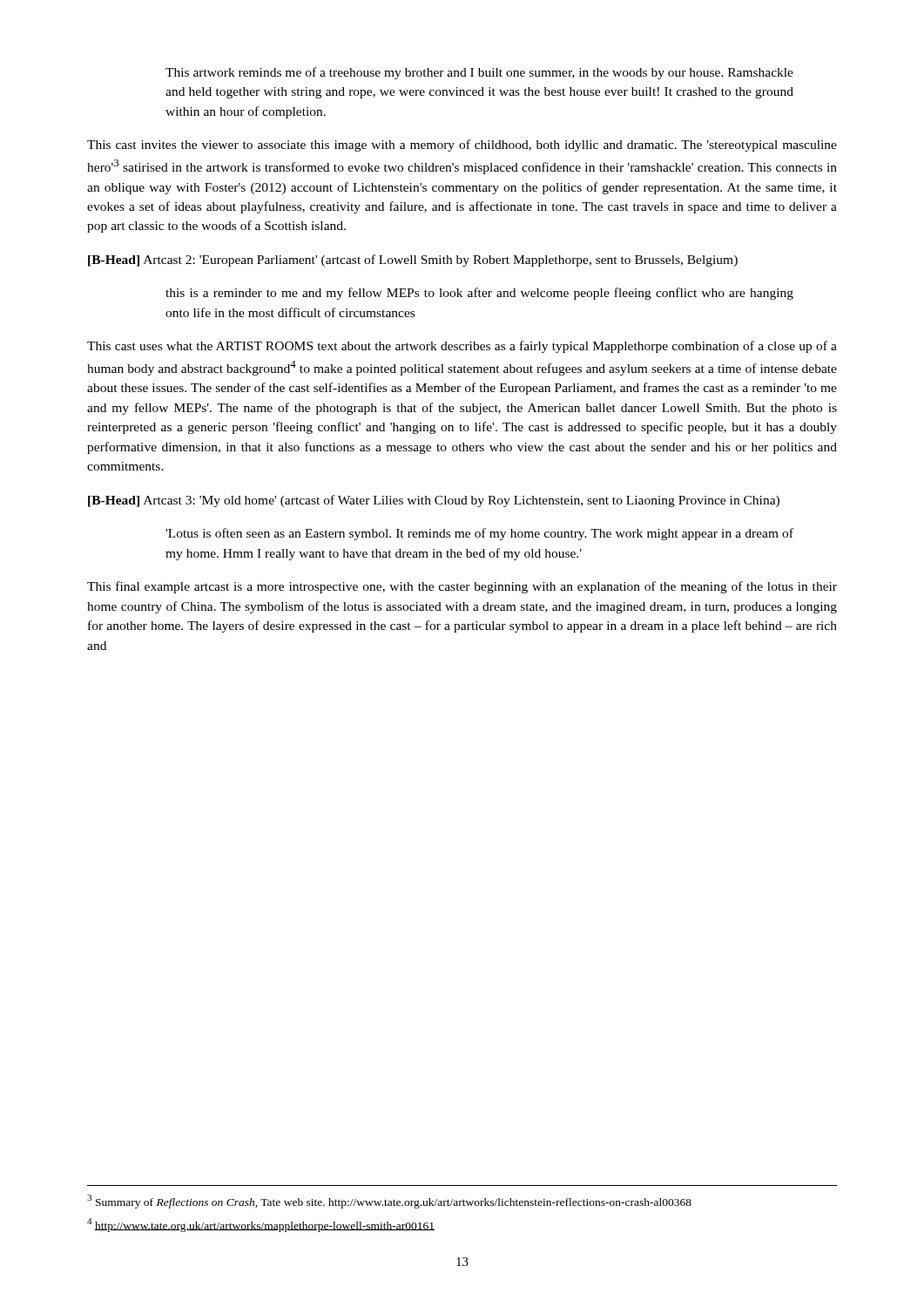Find the text block with the text "[B-Head] Artcast 3: 'My old home' (artcast"

[434, 499]
